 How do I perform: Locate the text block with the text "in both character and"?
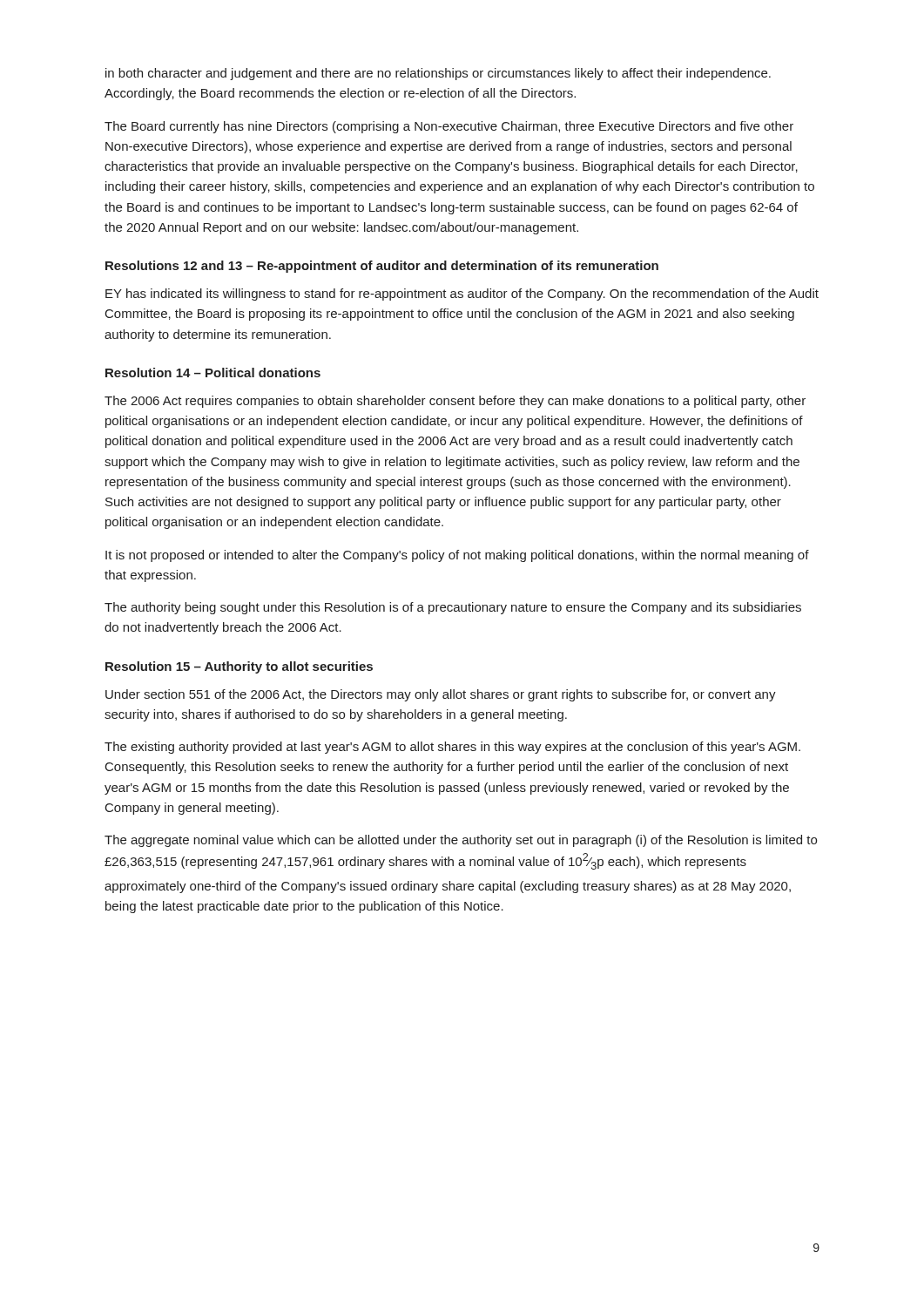click(462, 83)
